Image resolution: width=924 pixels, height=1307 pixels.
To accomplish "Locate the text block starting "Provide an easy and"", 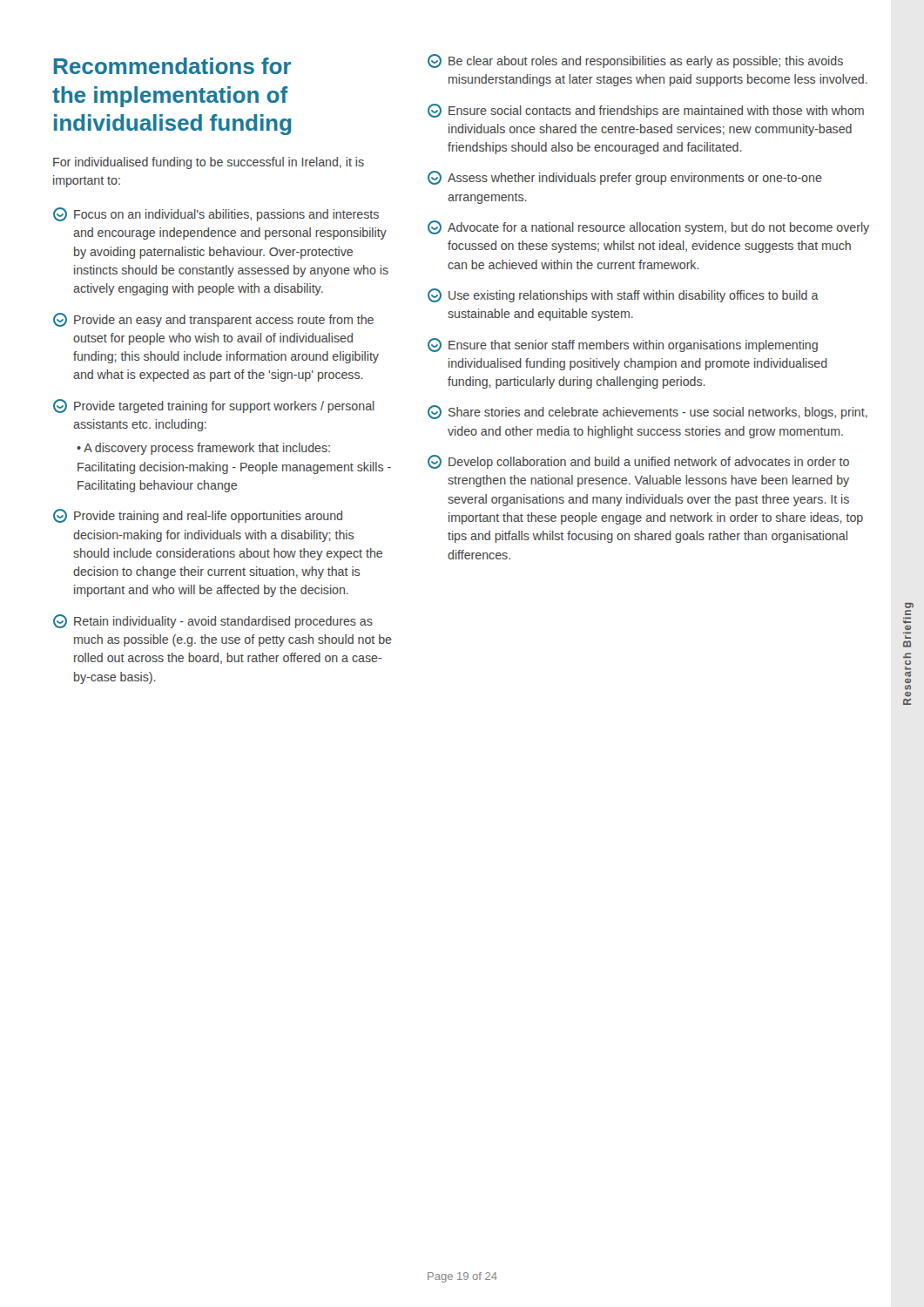I will (222, 348).
